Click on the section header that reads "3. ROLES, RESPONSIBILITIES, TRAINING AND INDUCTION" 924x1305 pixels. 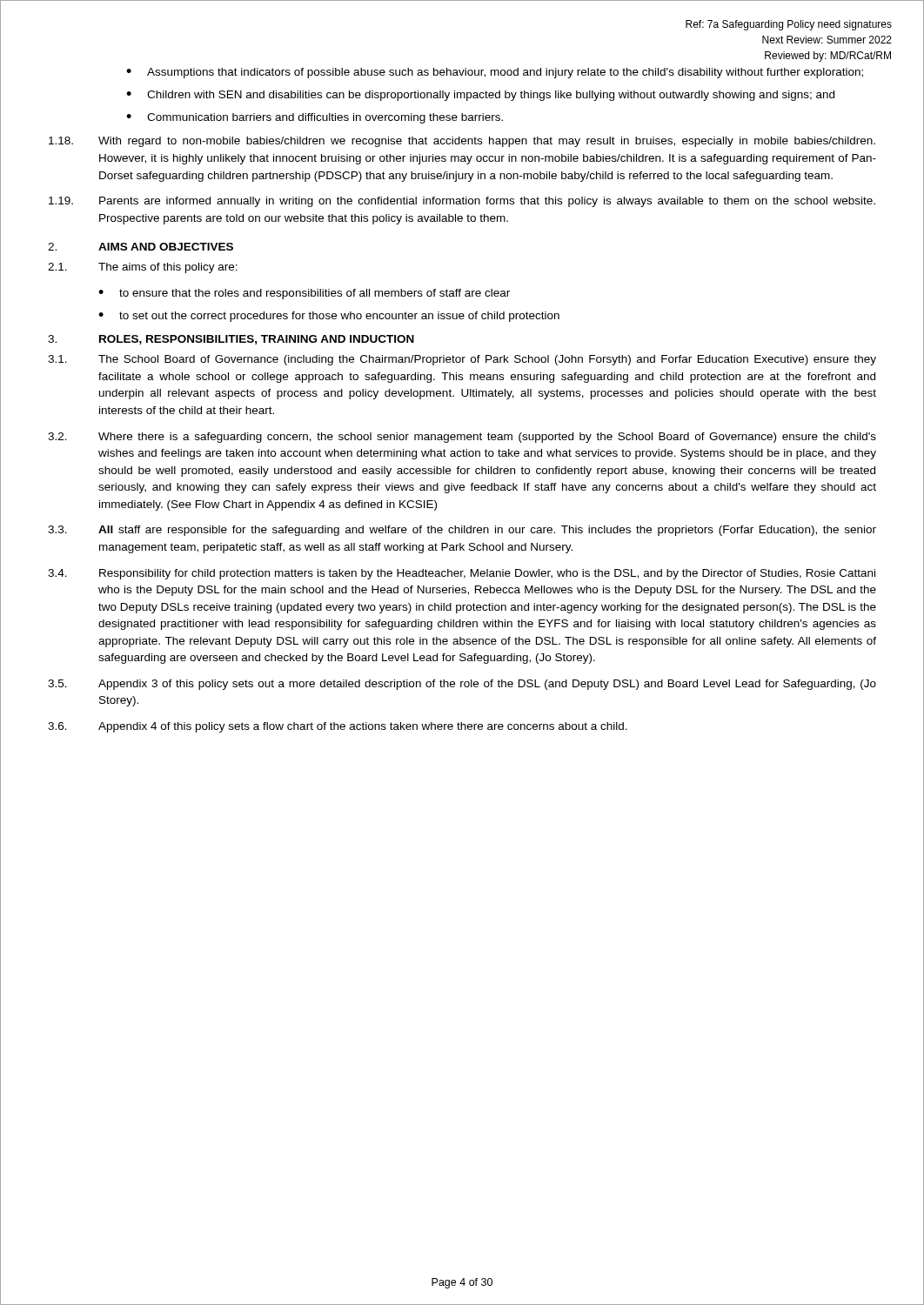click(231, 340)
